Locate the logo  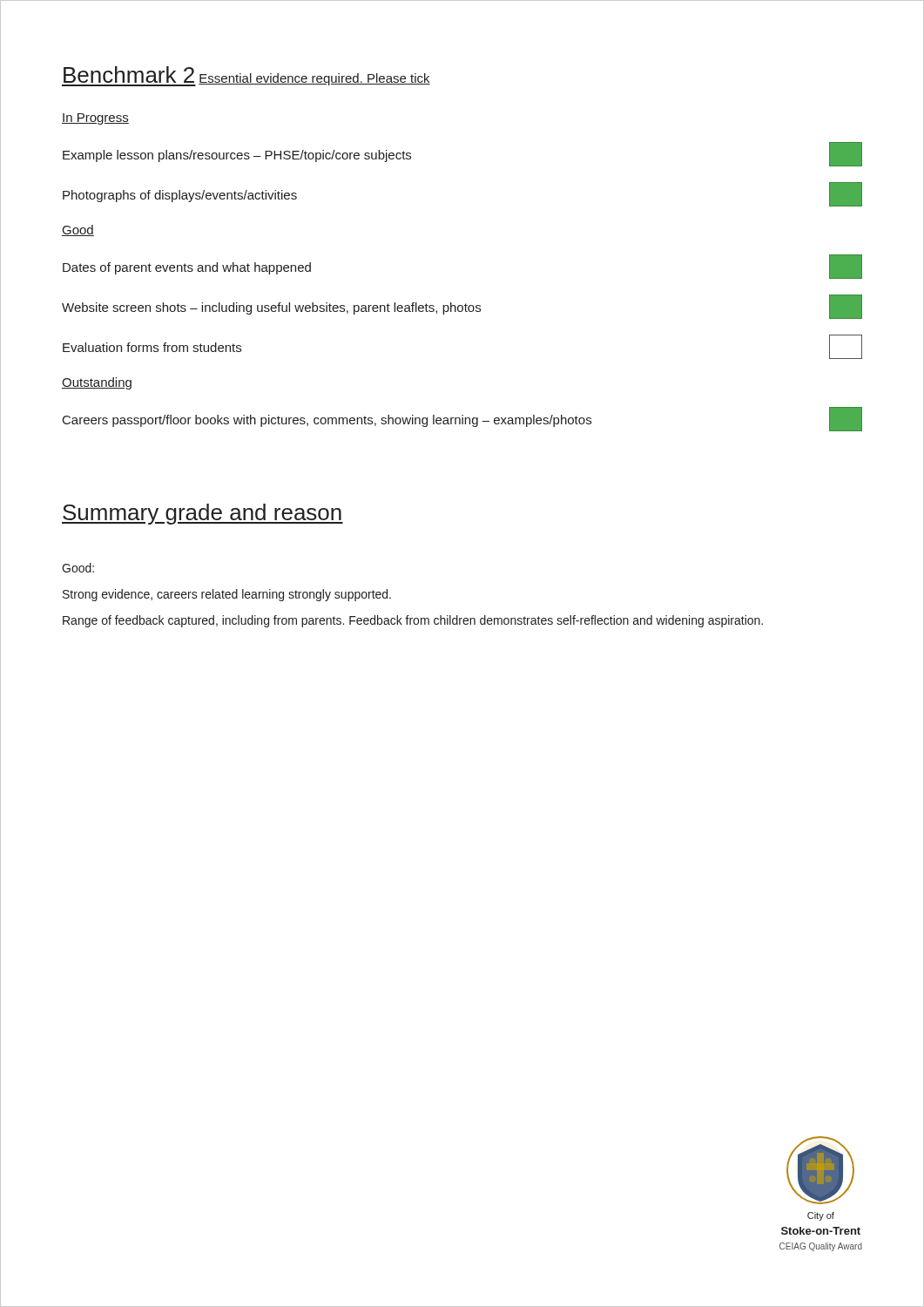click(821, 1195)
